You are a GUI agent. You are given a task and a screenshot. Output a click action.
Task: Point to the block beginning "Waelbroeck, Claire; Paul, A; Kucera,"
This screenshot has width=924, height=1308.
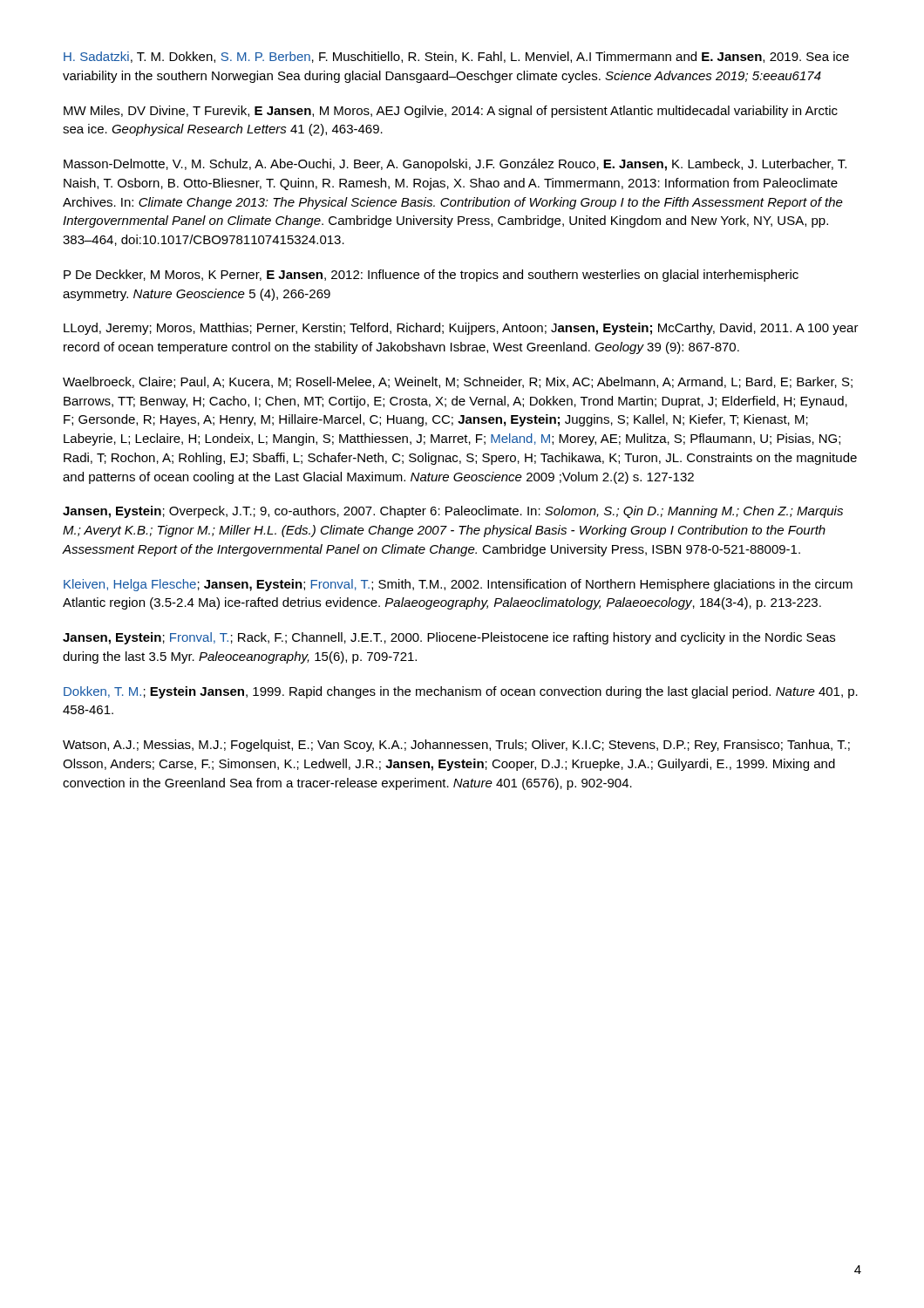460,429
